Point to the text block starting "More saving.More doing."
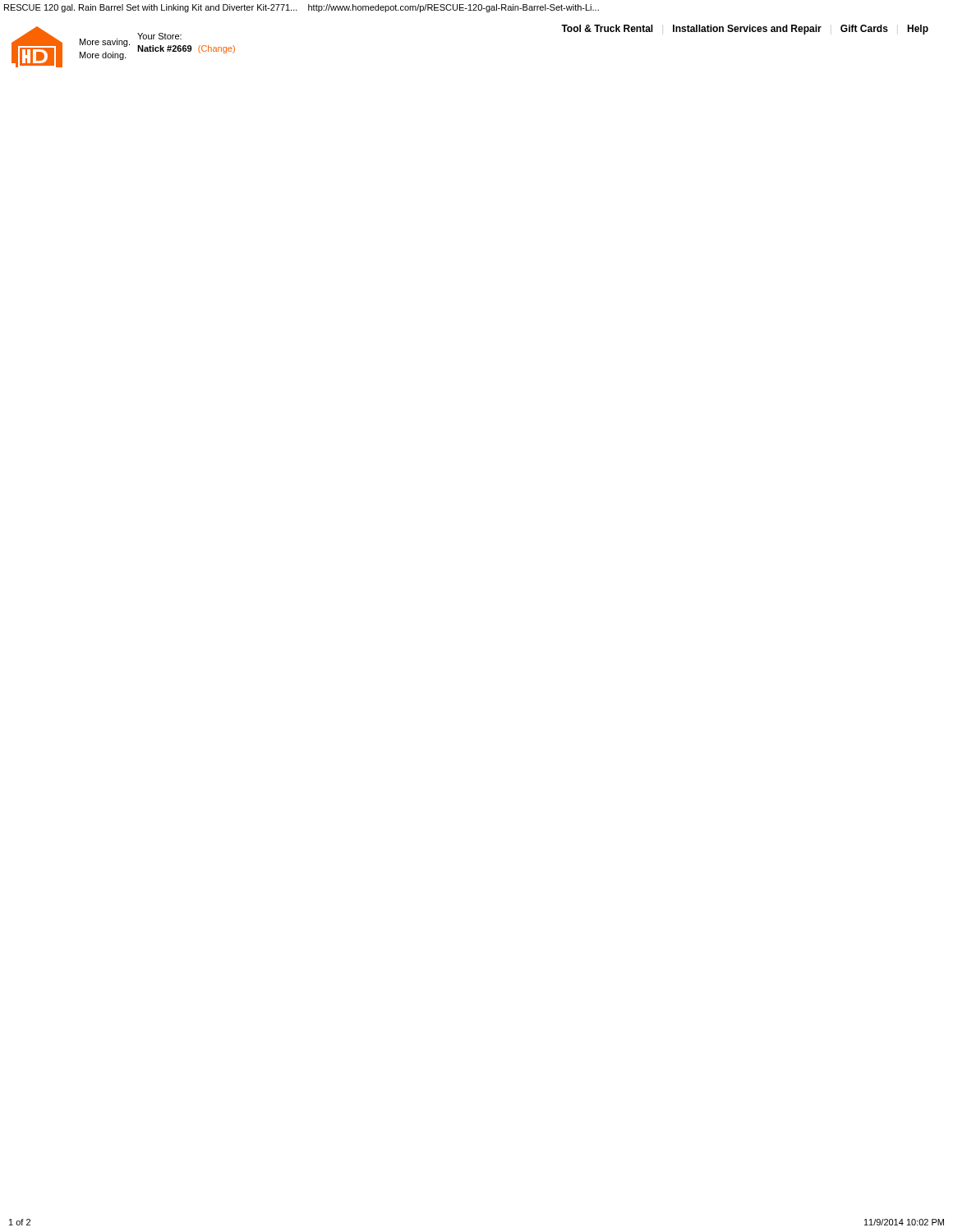This screenshot has height=1232, width=953. pos(105,49)
